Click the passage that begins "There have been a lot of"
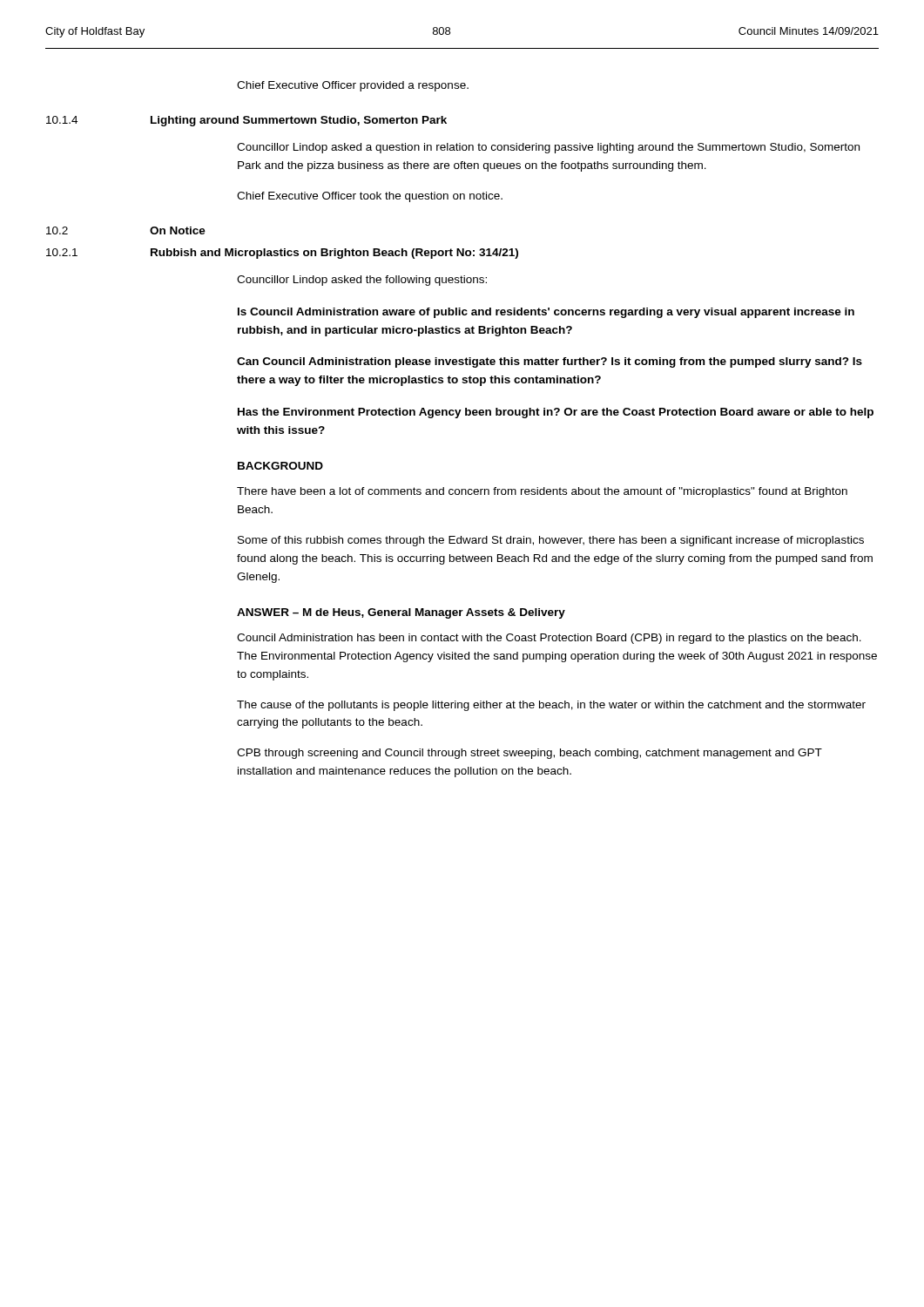This screenshot has width=924, height=1307. (x=542, y=500)
